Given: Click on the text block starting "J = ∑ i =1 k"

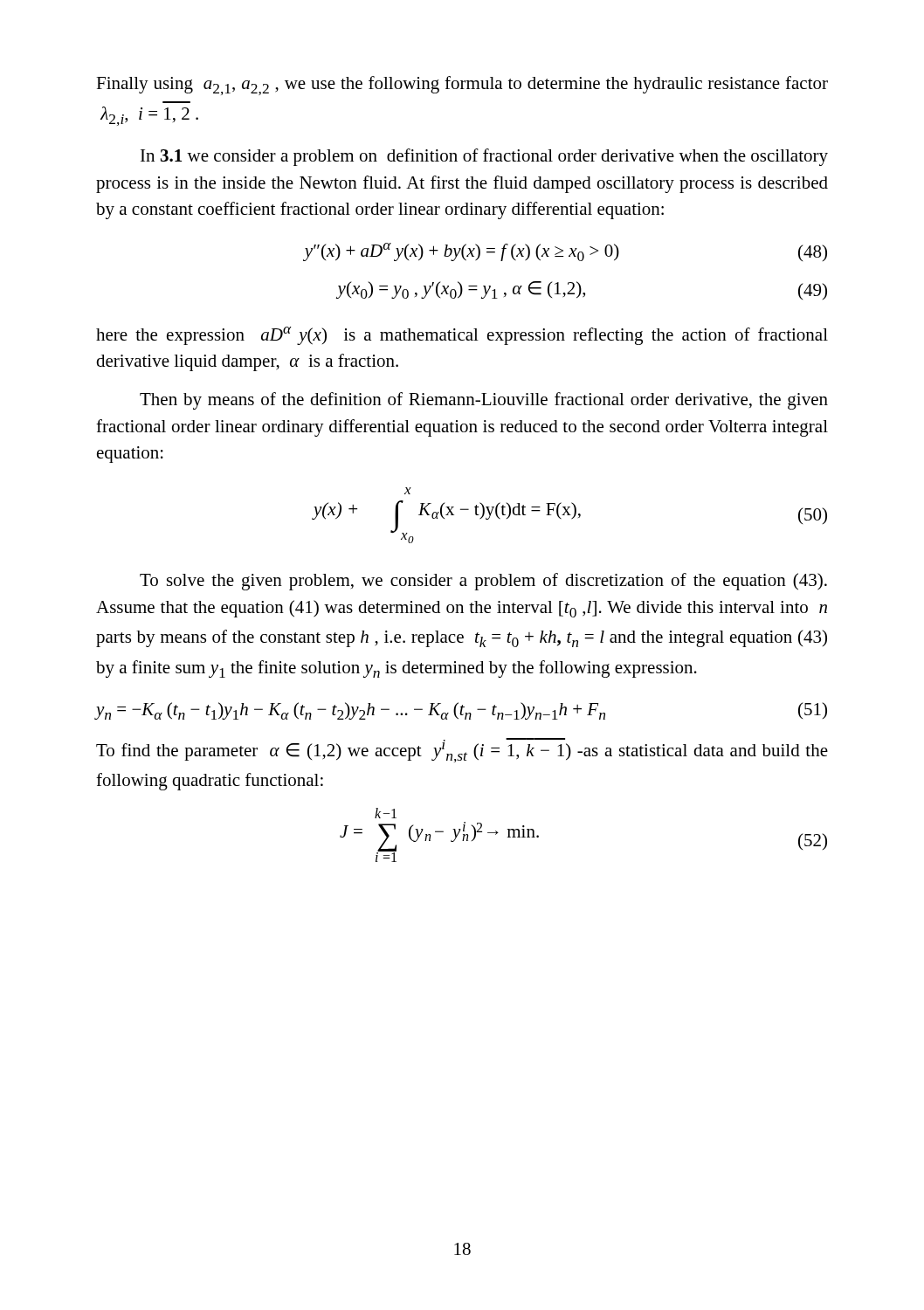Looking at the screenshot, I should point(386,813).
